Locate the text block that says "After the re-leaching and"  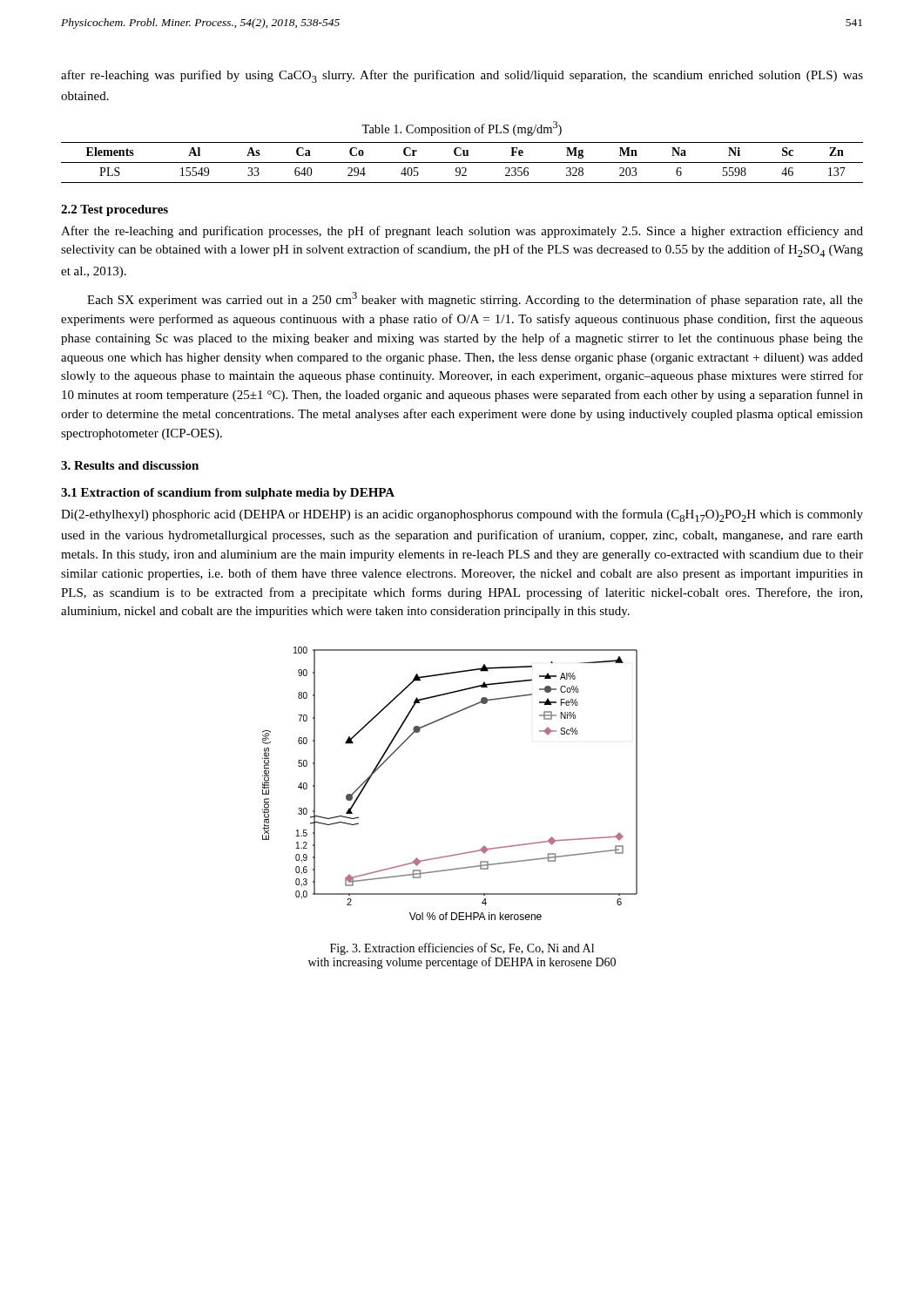coord(462,251)
